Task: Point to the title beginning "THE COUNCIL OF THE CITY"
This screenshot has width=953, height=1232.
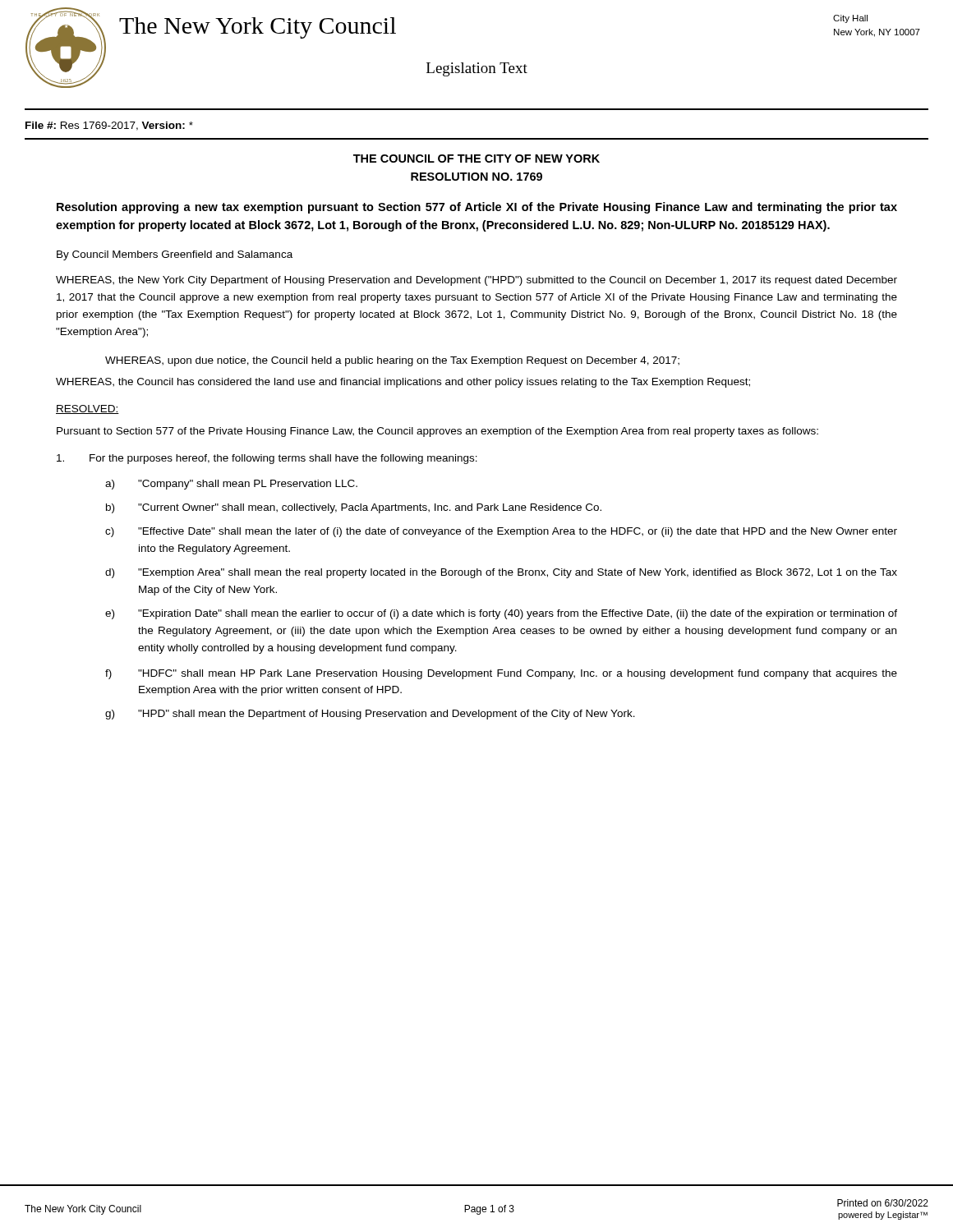Action: click(x=476, y=168)
